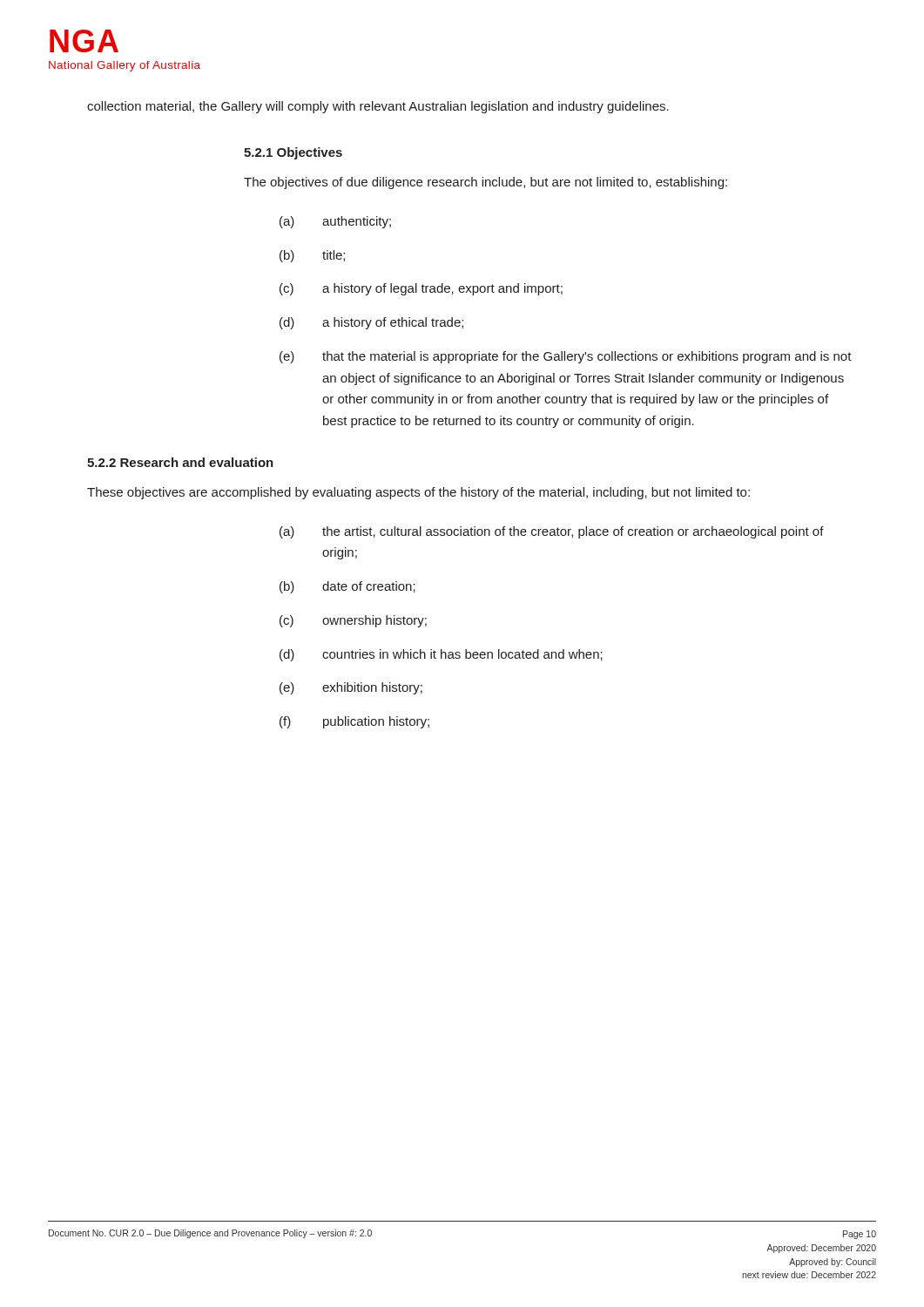Select the section header with the text "5.2.1 Objectives"
Image resolution: width=924 pixels, height=1307 pixels.
293,152
